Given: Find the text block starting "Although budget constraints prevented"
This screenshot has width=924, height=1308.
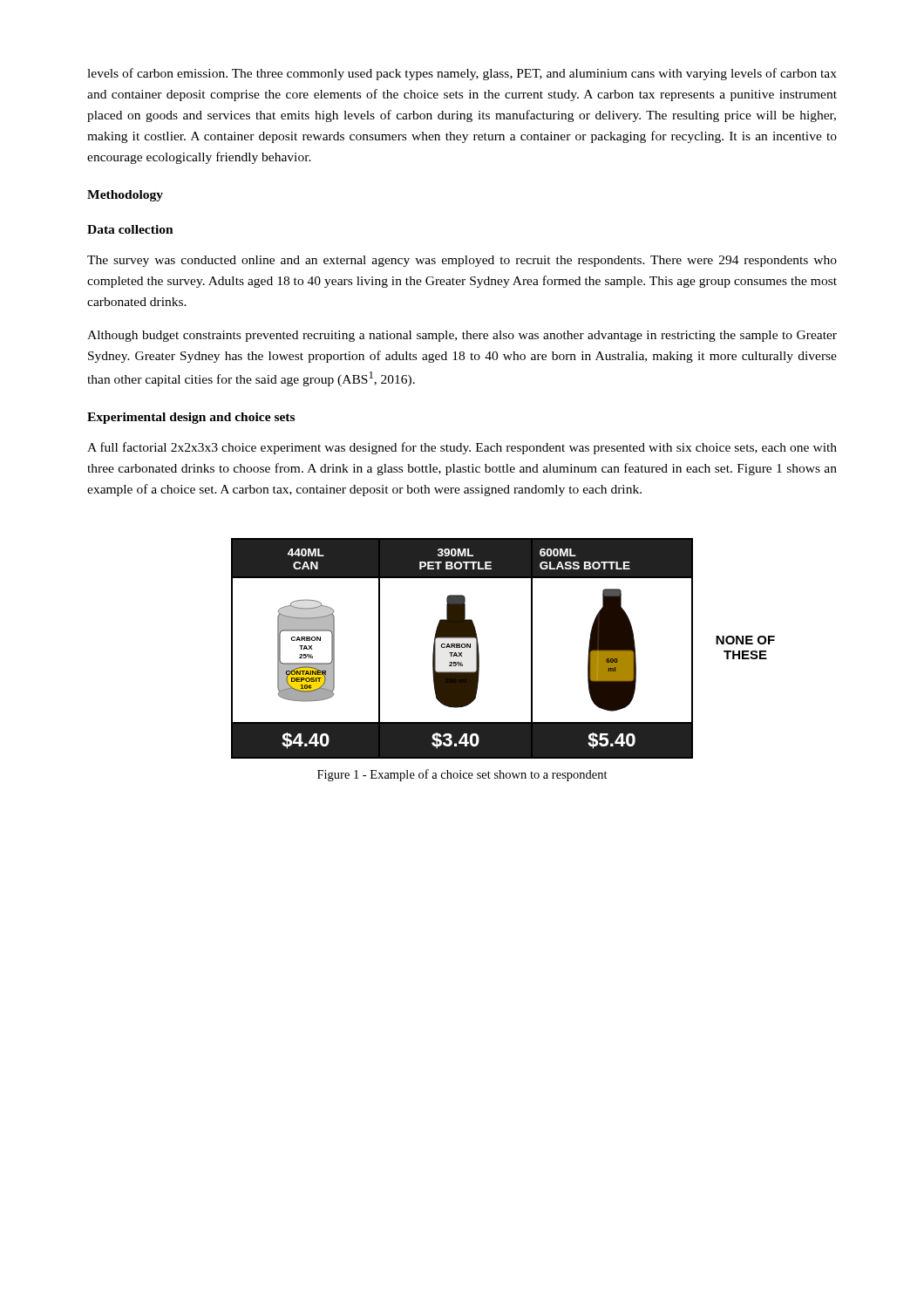Looking at the screenshot, I should (462, 357).
